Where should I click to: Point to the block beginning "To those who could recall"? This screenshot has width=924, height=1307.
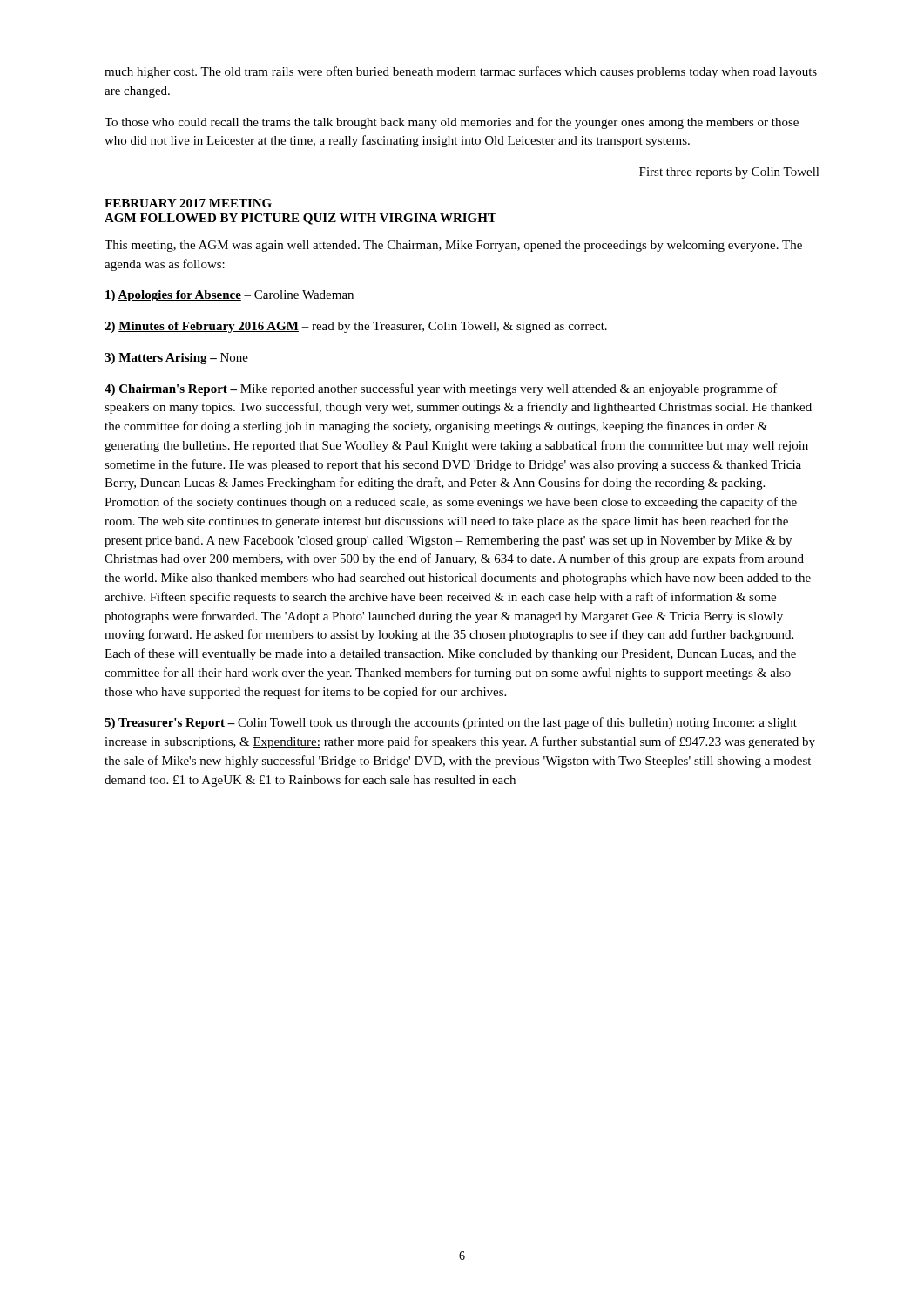point(462,132)
